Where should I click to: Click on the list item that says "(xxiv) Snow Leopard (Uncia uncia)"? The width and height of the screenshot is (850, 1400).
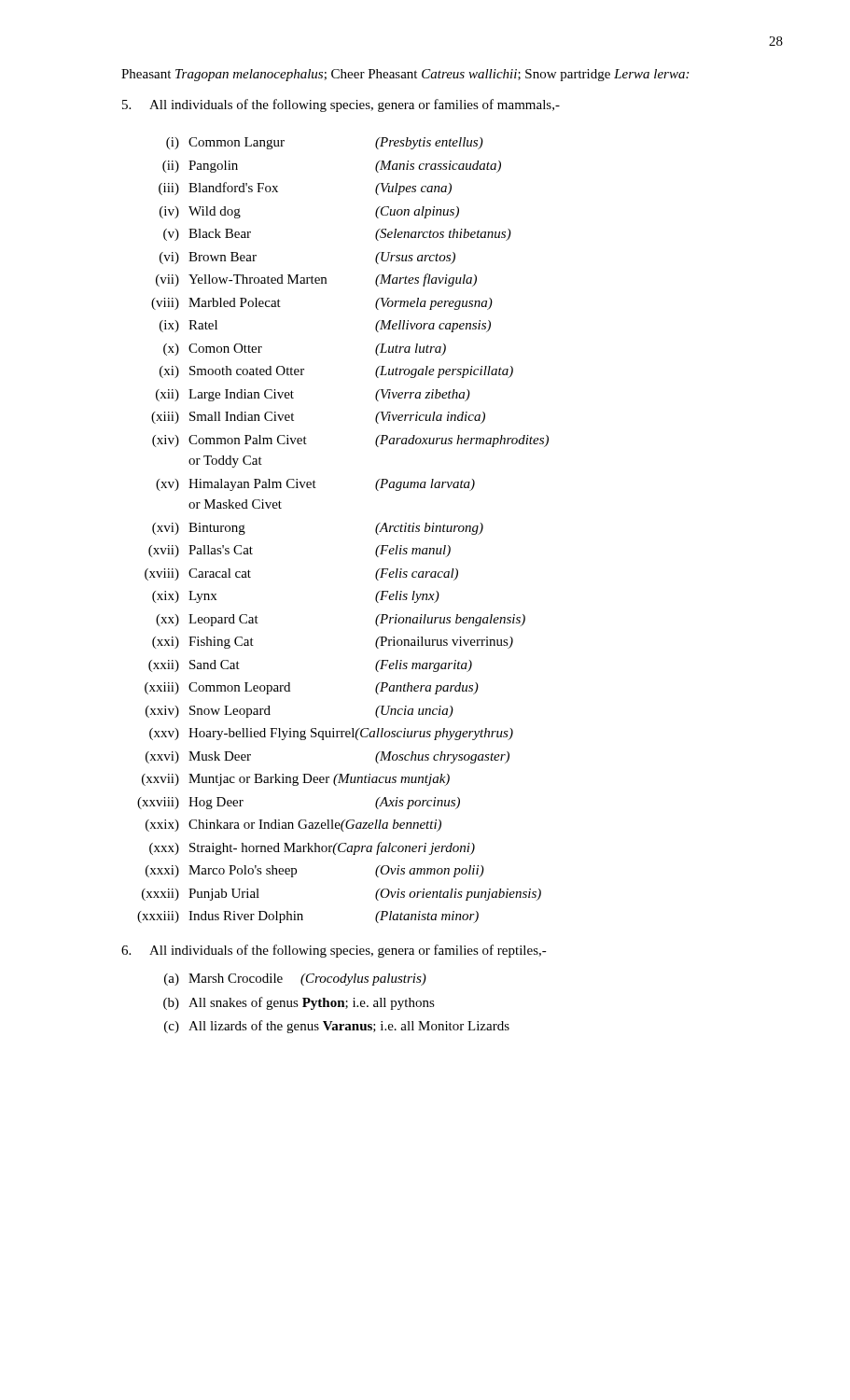point(452,710)
